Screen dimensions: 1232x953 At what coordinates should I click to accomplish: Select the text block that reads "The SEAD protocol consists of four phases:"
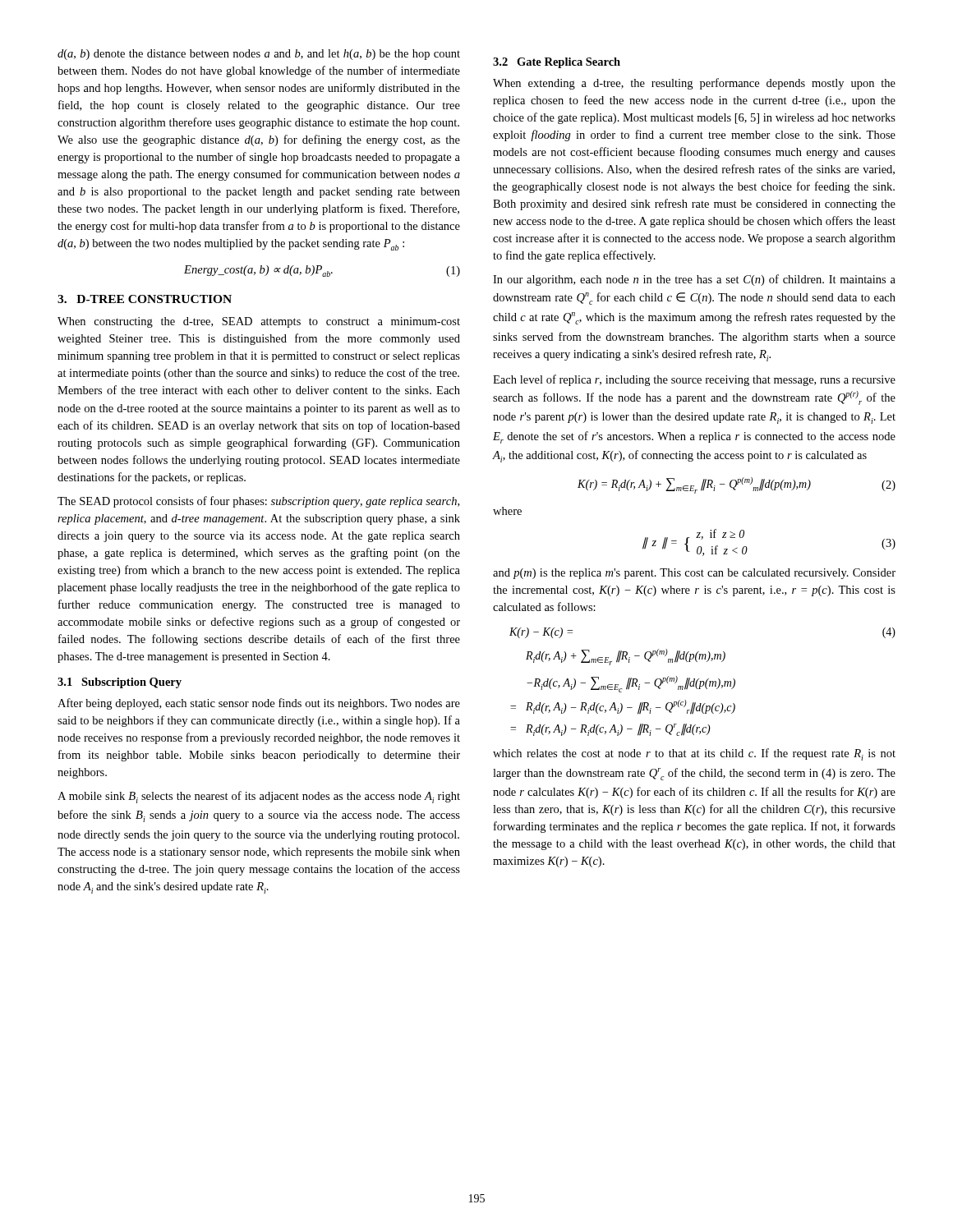[259, 579]
